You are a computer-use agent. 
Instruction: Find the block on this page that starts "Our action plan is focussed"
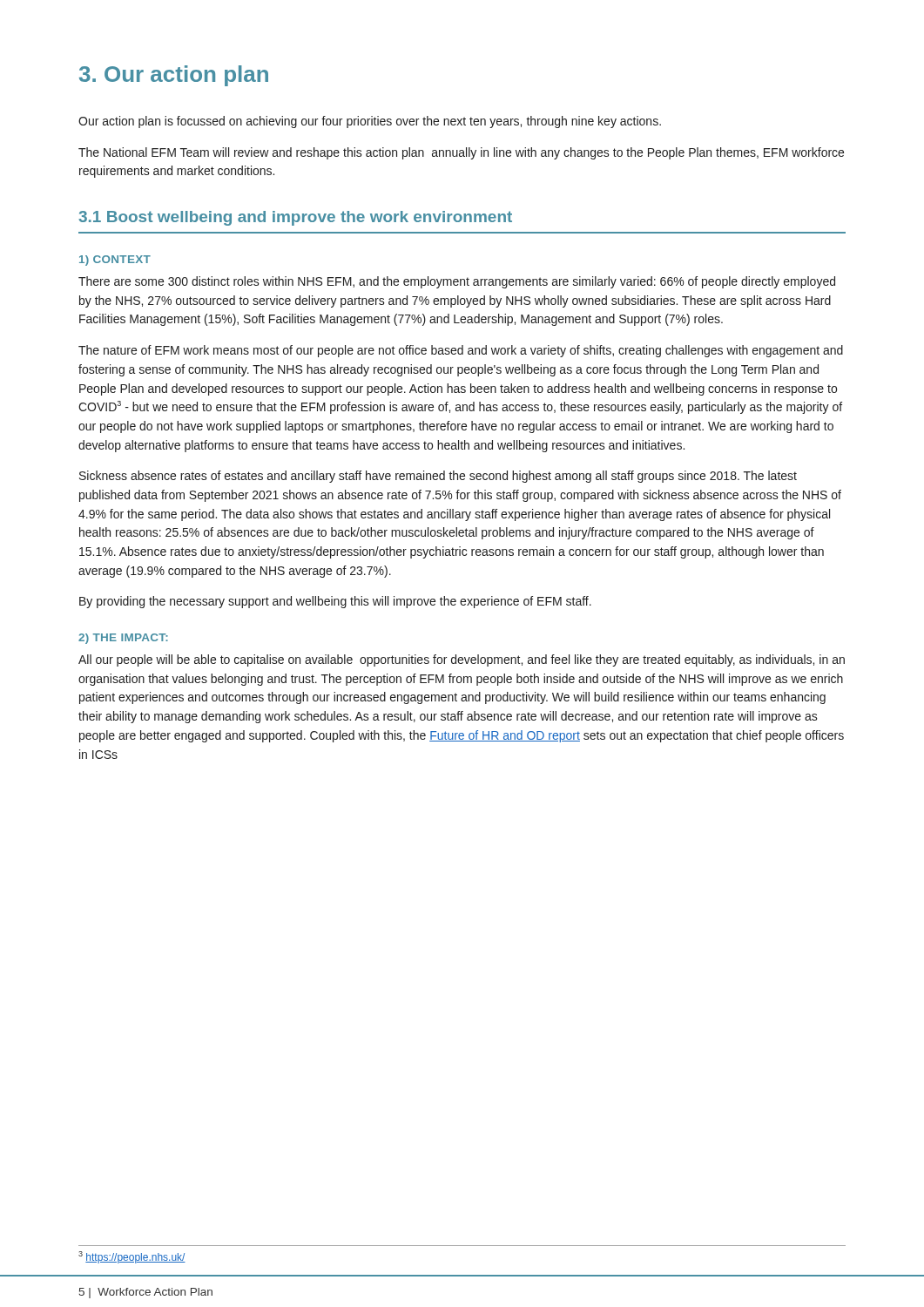(462, 122)
